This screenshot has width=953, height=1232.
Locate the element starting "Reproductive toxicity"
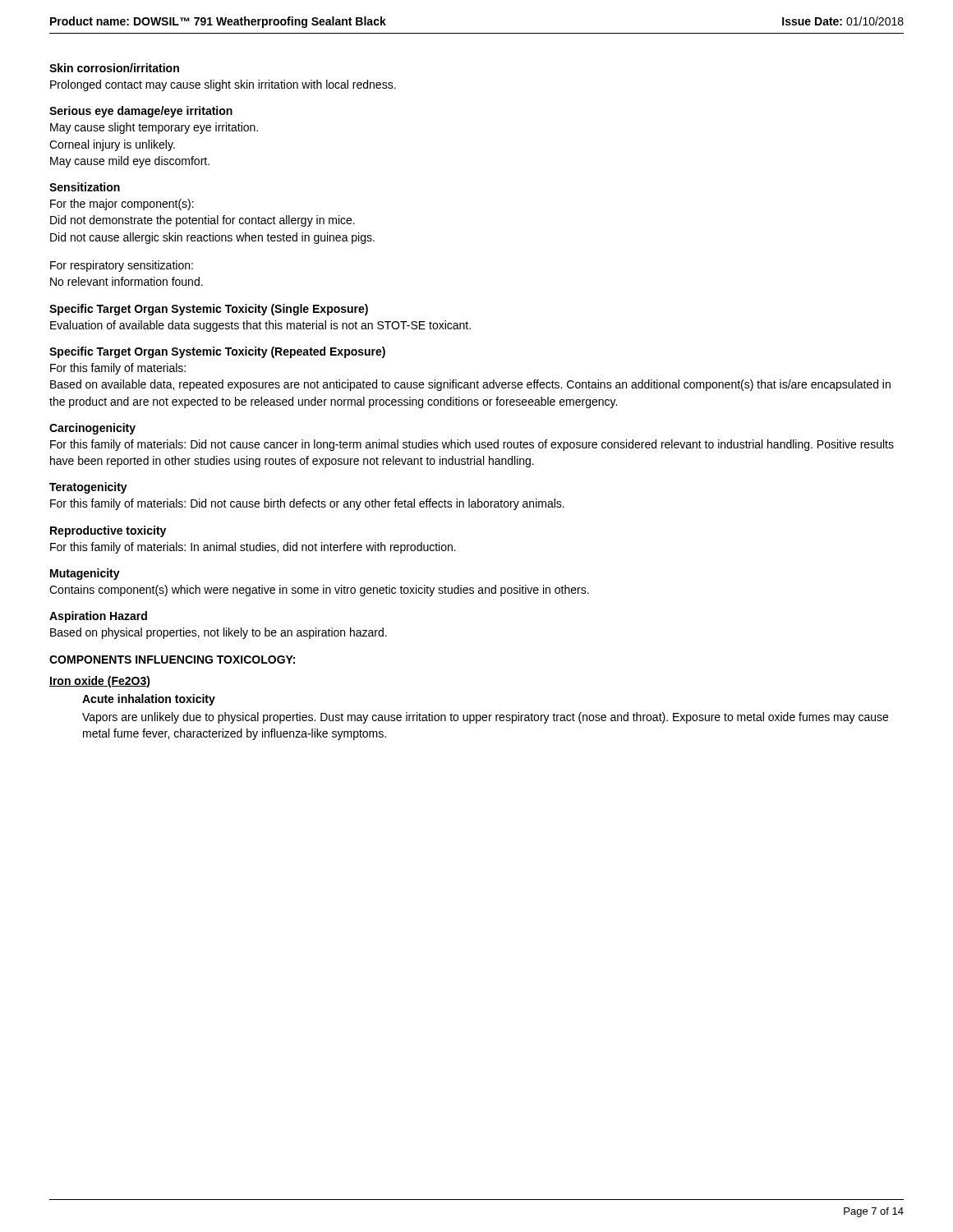point(108,530)
